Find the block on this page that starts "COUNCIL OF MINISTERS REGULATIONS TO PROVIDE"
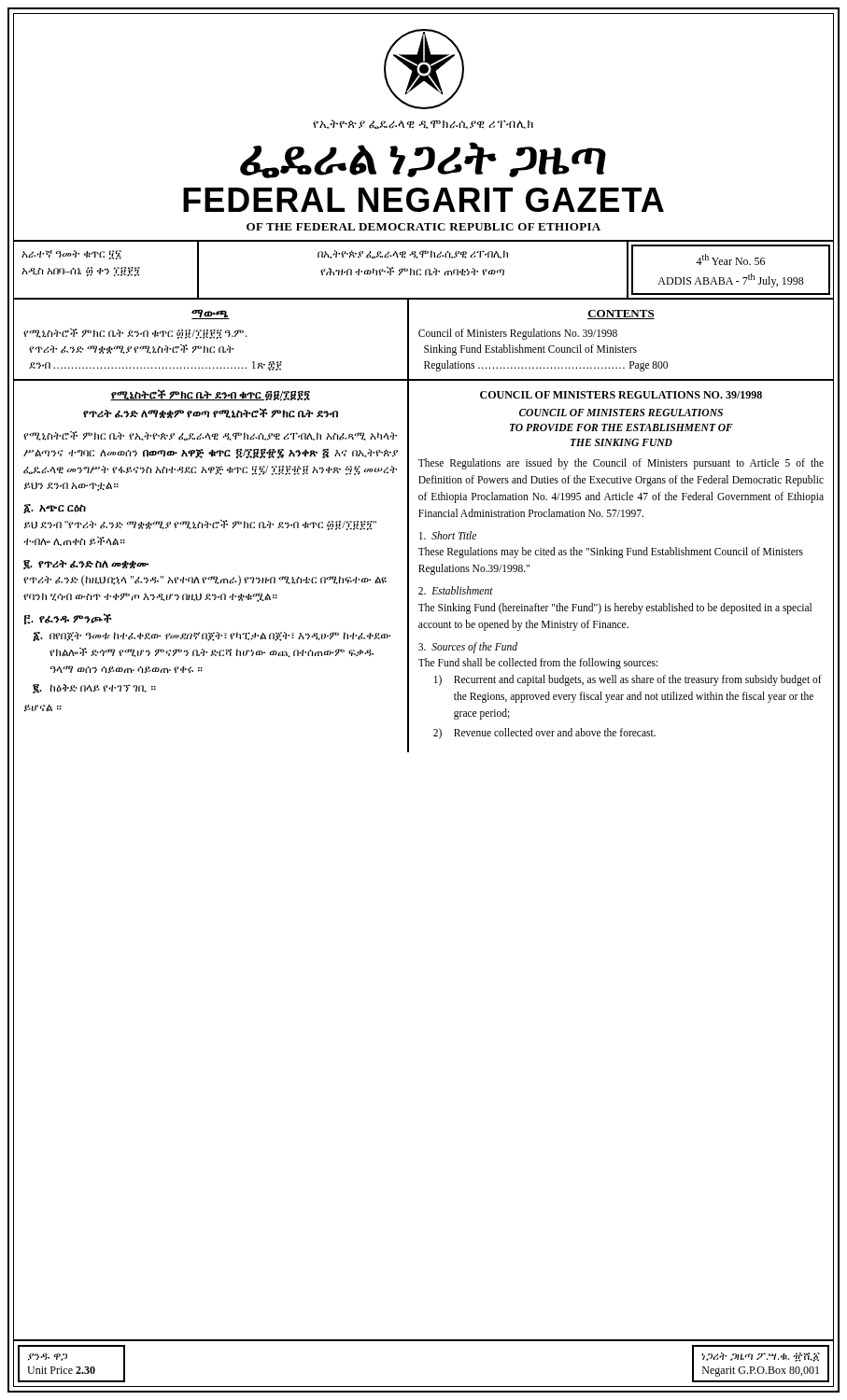This screenshot has width=847, height=1400. click(x=621, y=428)
